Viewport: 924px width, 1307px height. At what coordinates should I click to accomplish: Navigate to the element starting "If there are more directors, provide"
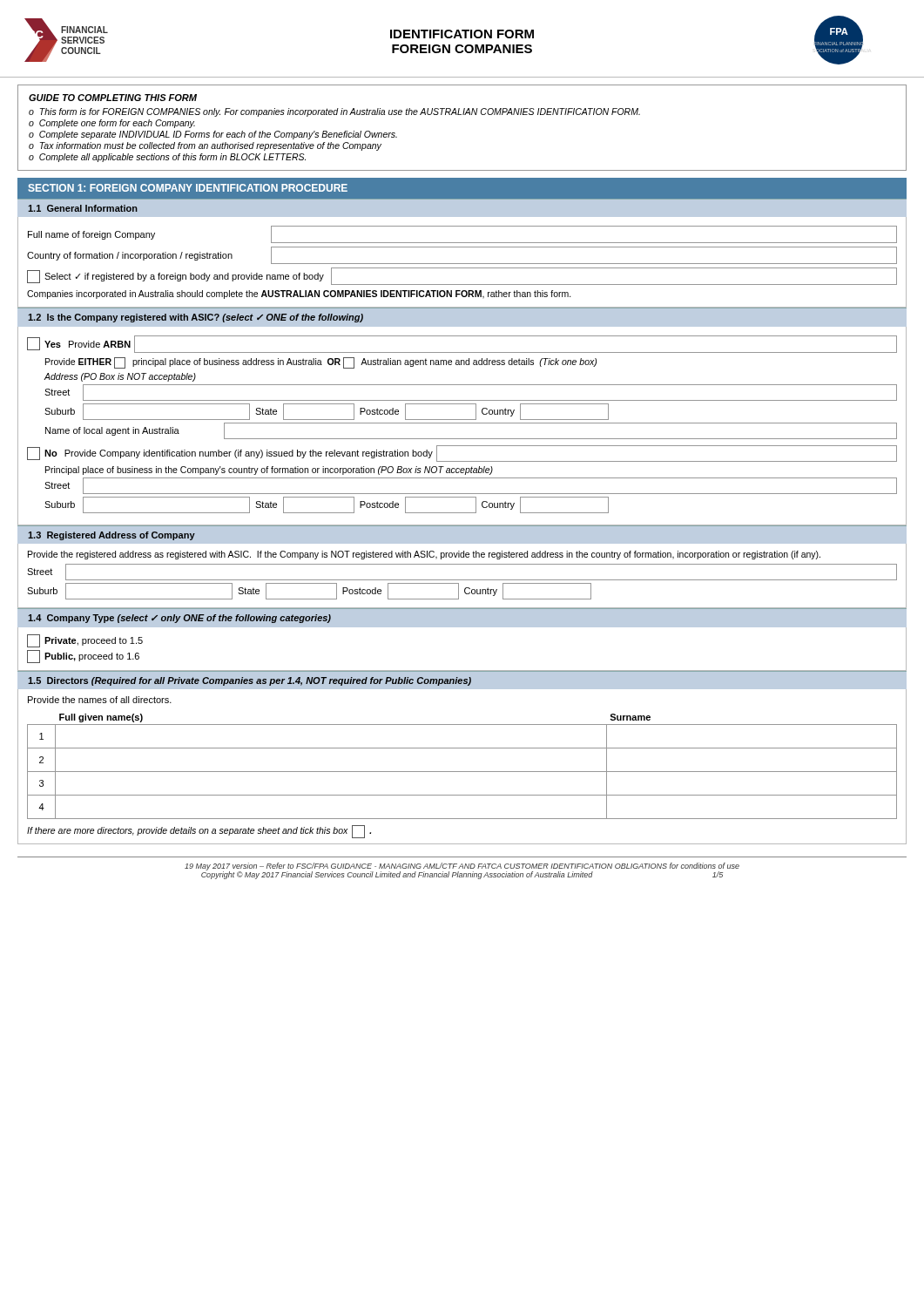pos(199,831)
